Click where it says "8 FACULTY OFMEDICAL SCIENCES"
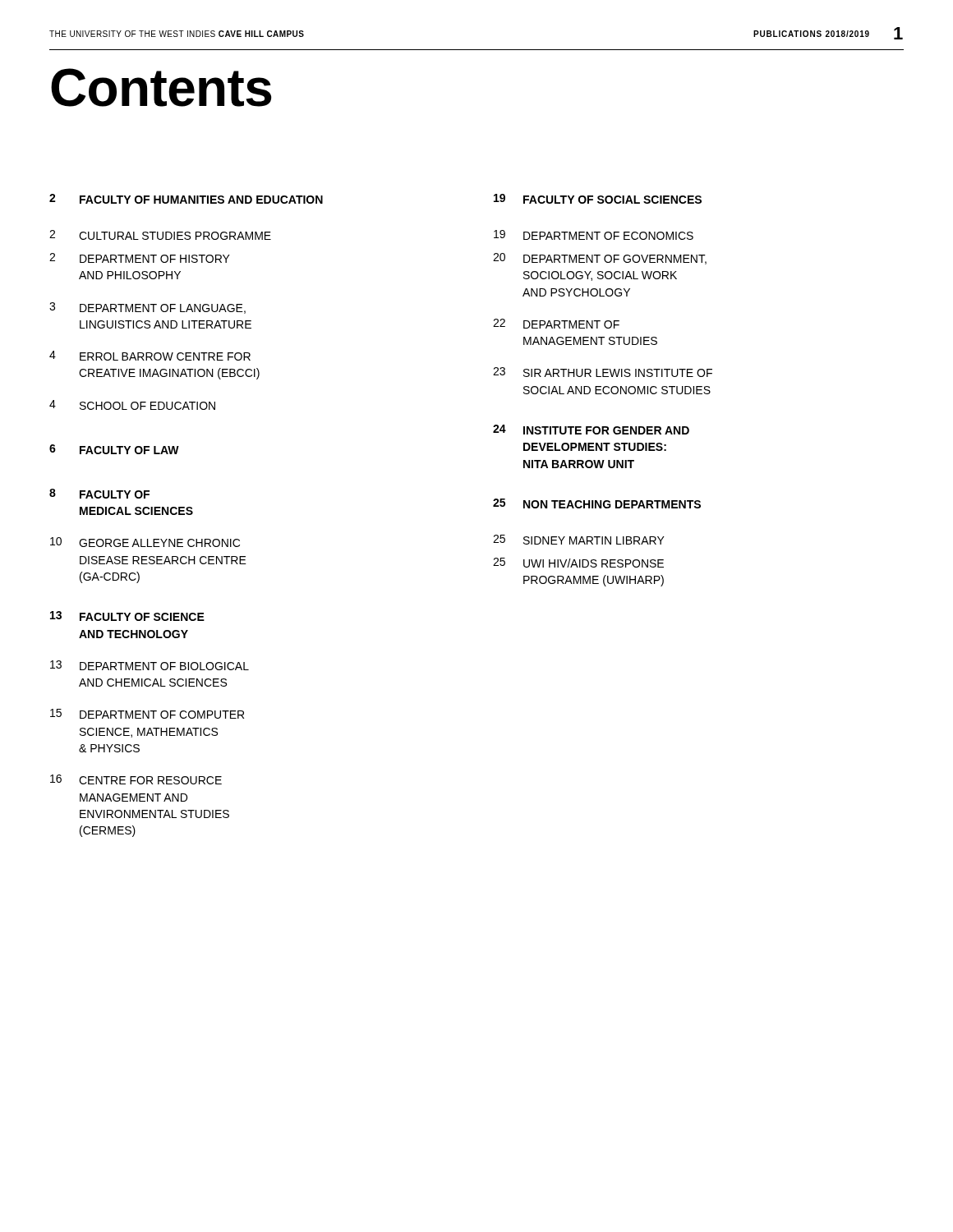The height and width of the screenshot is (1232, 953). tap(121, 501)
